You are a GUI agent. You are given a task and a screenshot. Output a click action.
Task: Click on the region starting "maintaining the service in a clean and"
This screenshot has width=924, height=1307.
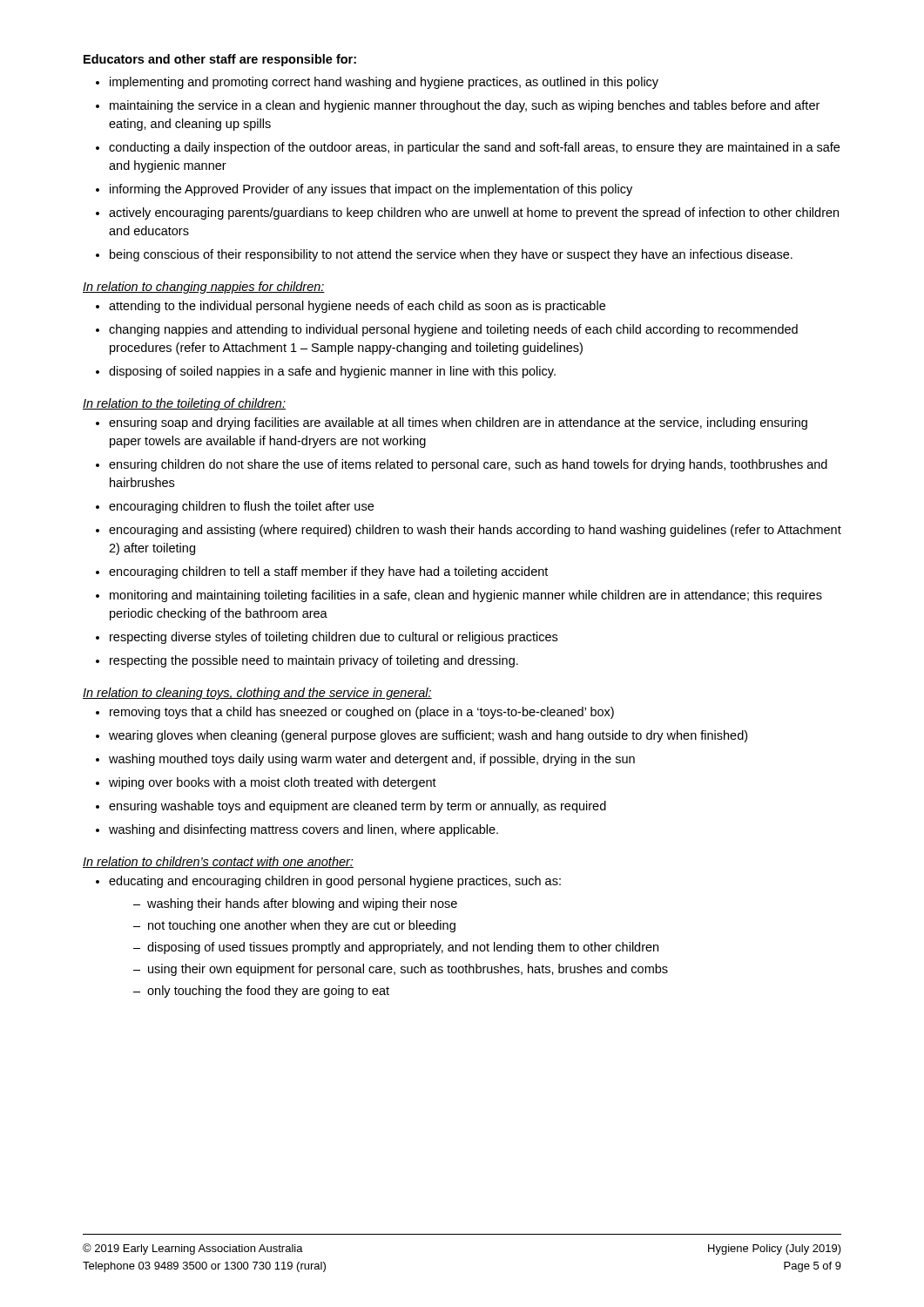tap(475, 115)
